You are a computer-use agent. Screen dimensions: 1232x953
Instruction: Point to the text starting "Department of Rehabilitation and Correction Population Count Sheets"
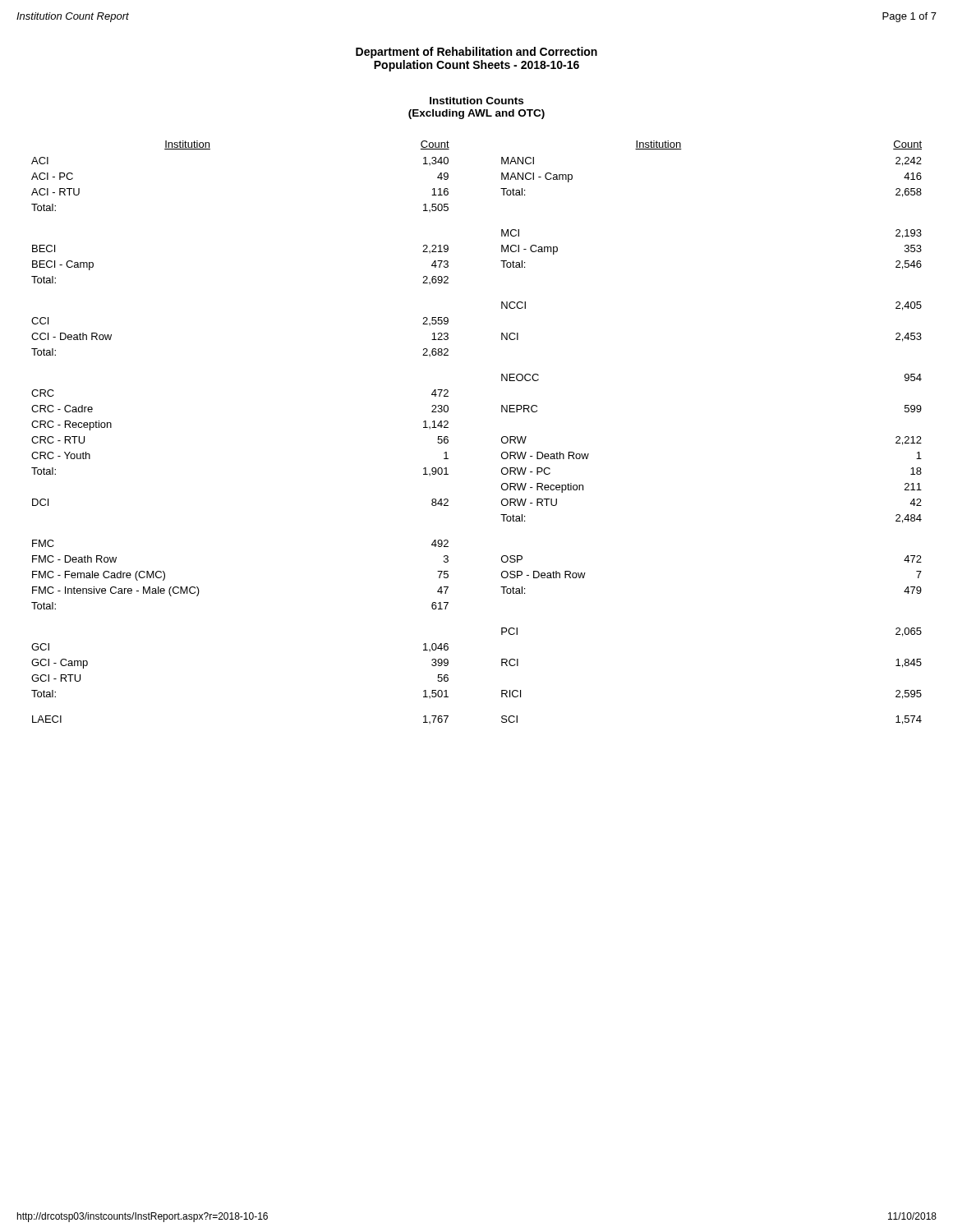(476, 58)
